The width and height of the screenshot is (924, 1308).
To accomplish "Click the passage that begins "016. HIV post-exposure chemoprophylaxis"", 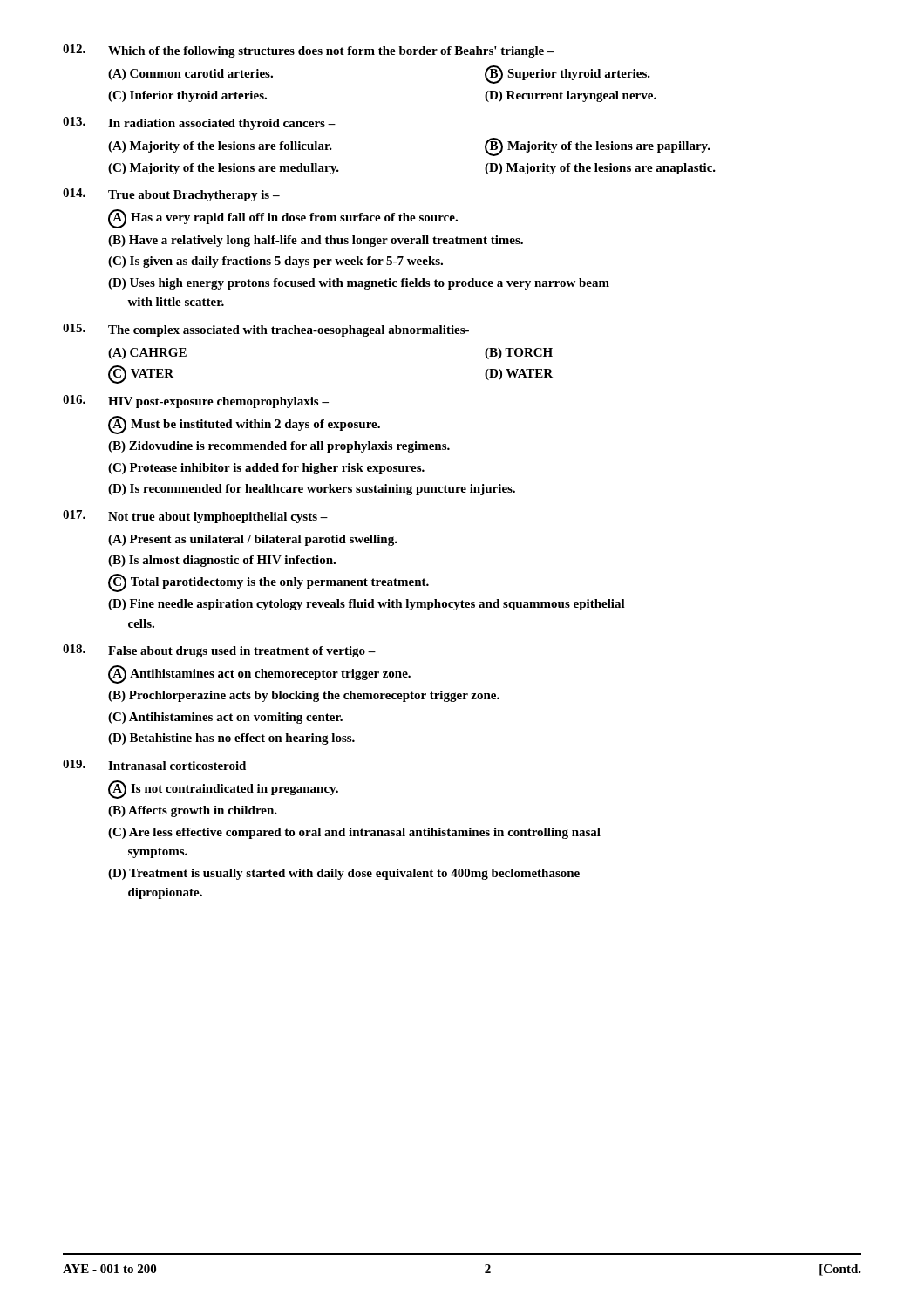I will point(196,402).
